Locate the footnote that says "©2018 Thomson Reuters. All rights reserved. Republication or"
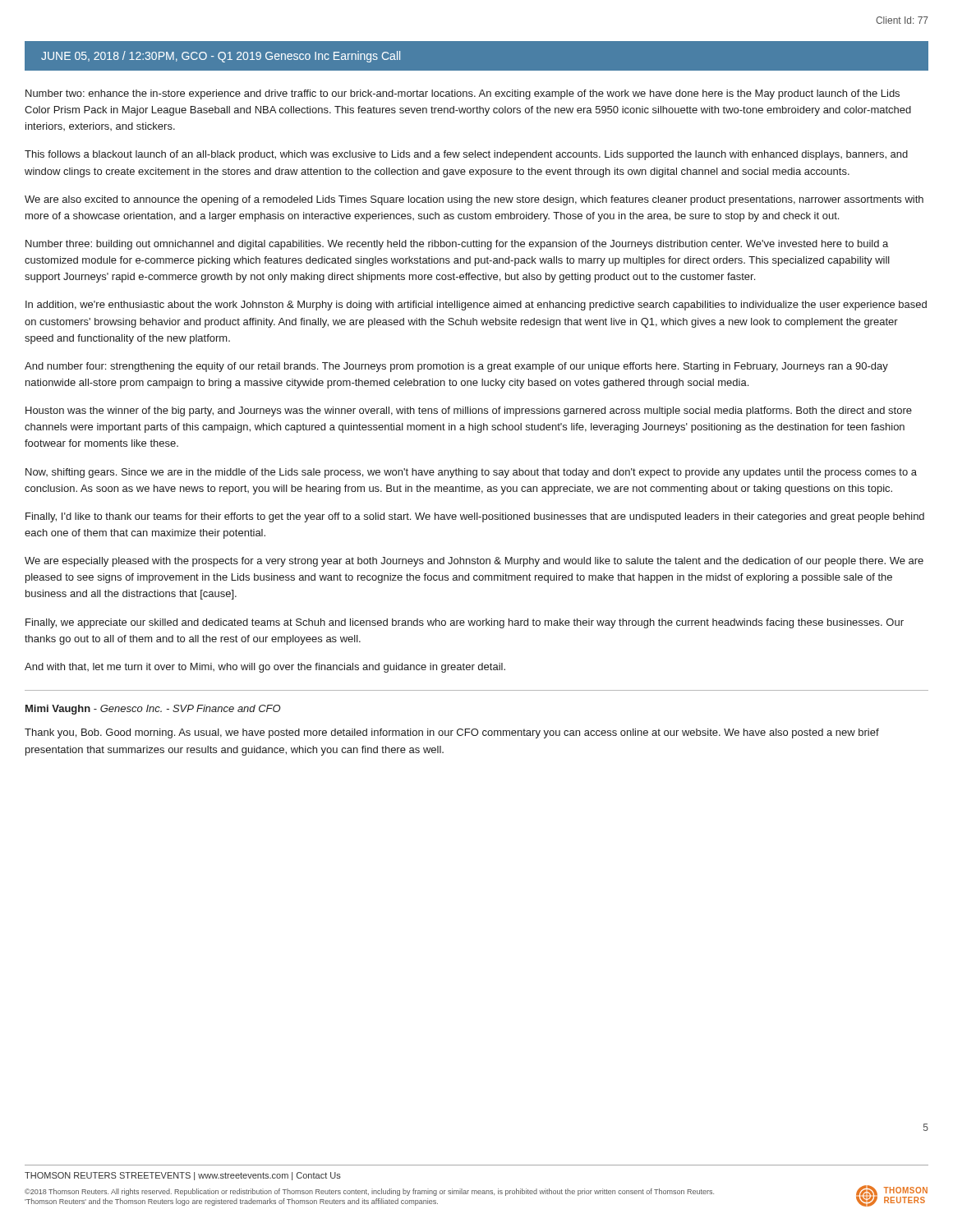This screenshot has height=1232, width=953. point(370,1197)
